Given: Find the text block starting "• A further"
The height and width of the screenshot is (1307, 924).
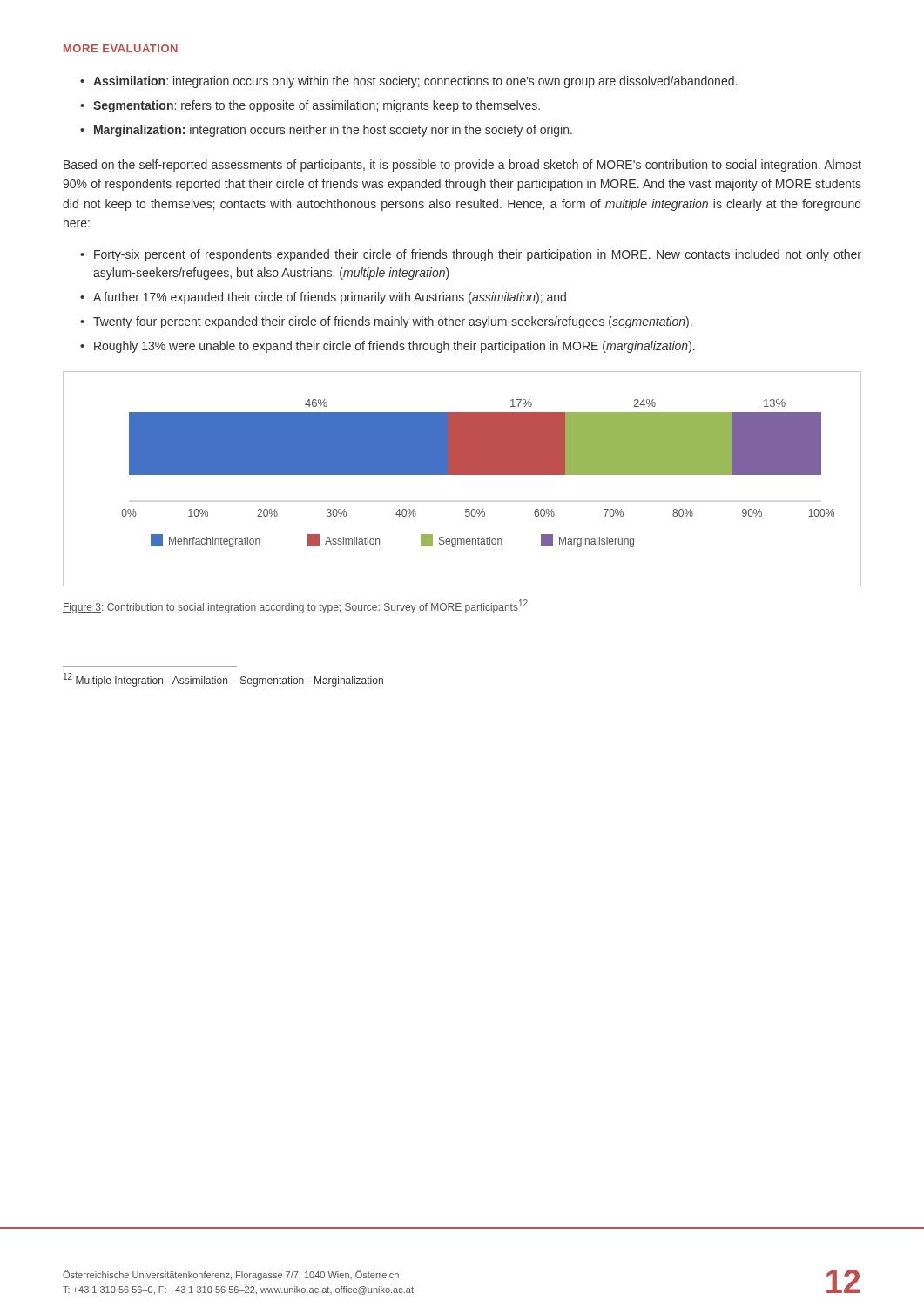Looking at the screenshot, I should 323,297.
